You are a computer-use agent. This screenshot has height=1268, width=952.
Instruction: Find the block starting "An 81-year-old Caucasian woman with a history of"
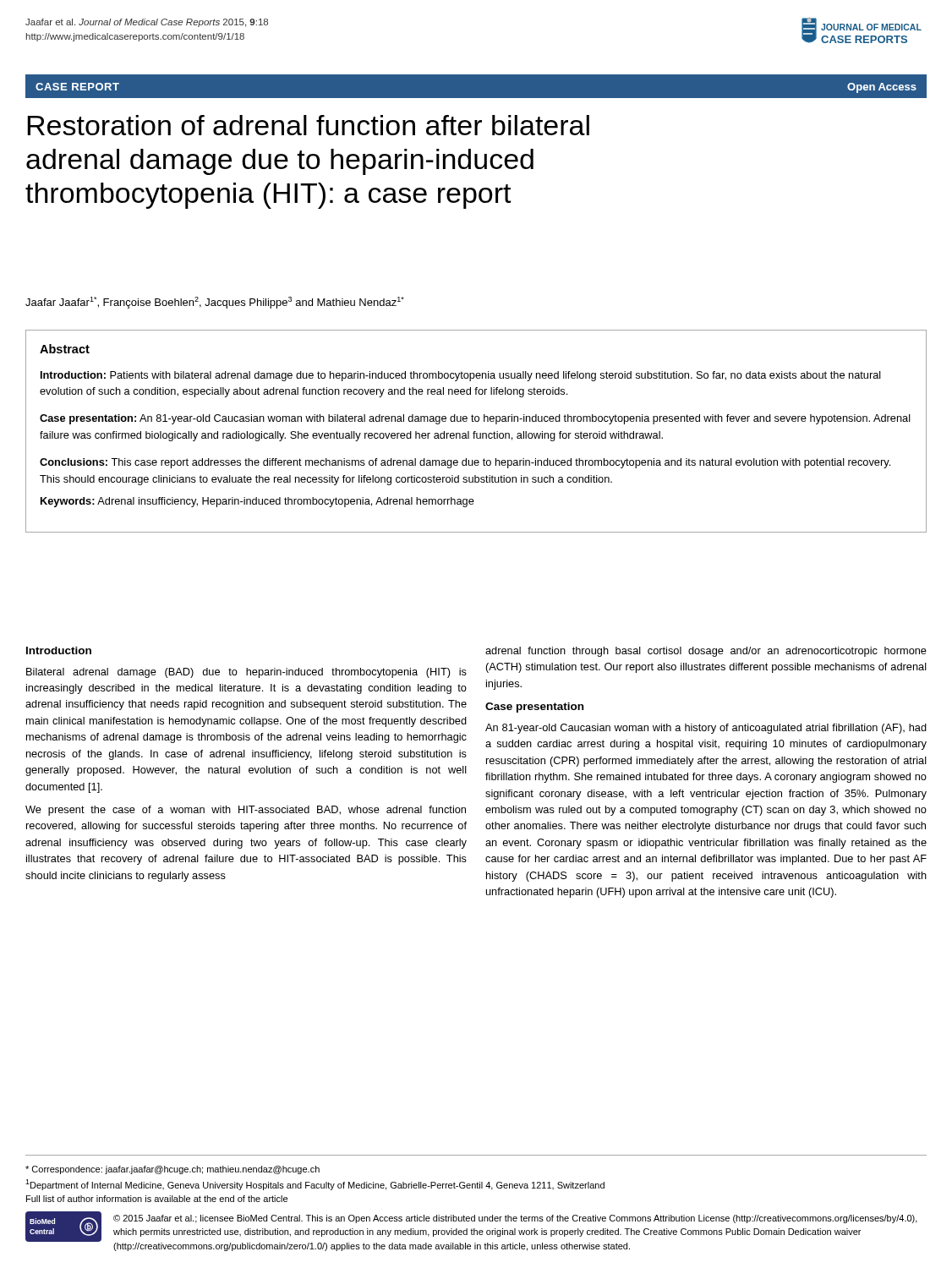706,809
